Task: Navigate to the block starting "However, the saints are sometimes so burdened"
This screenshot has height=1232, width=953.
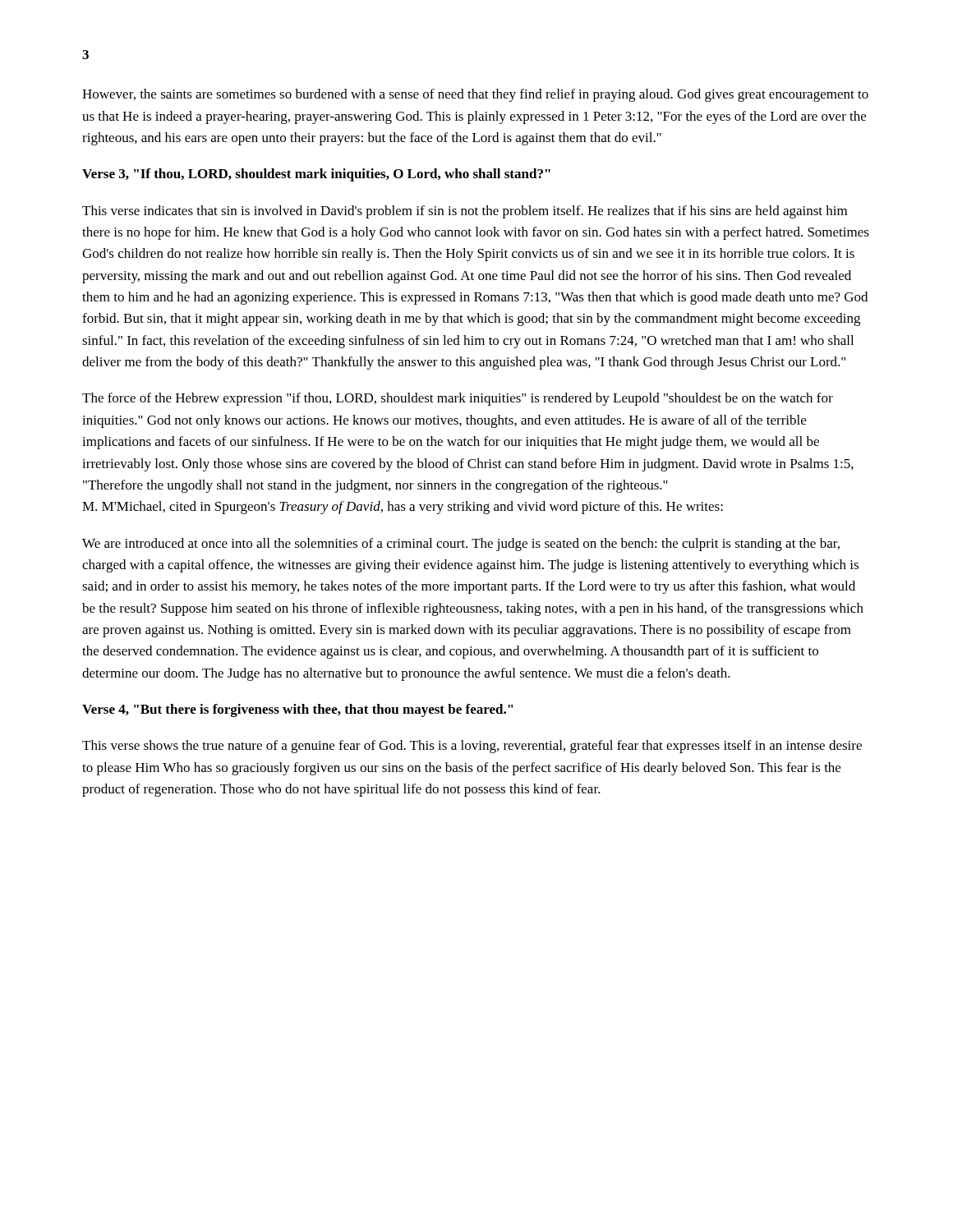Action: (475, 116)
